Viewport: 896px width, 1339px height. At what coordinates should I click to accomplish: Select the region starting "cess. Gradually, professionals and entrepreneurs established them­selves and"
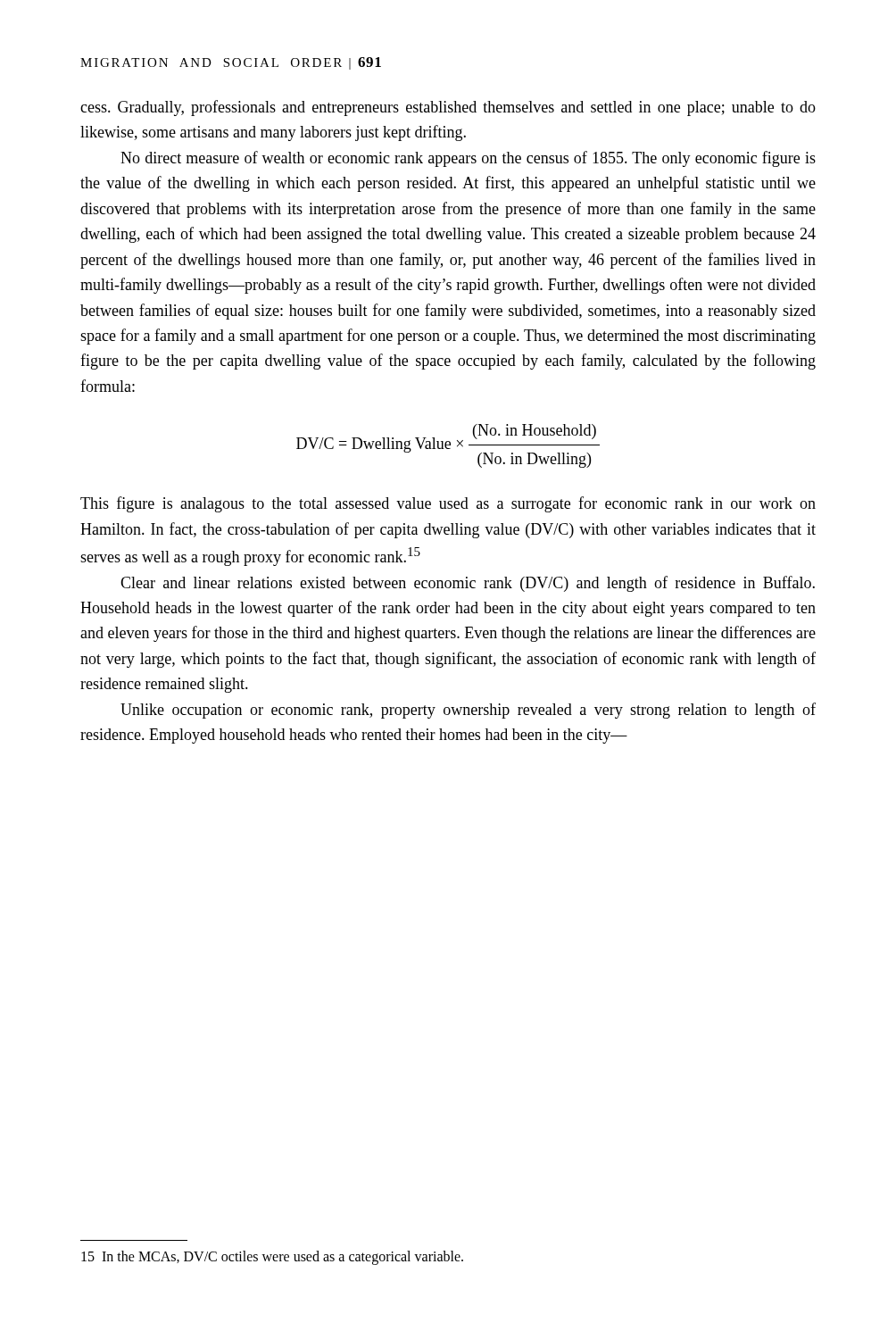(x=448, y=247)
